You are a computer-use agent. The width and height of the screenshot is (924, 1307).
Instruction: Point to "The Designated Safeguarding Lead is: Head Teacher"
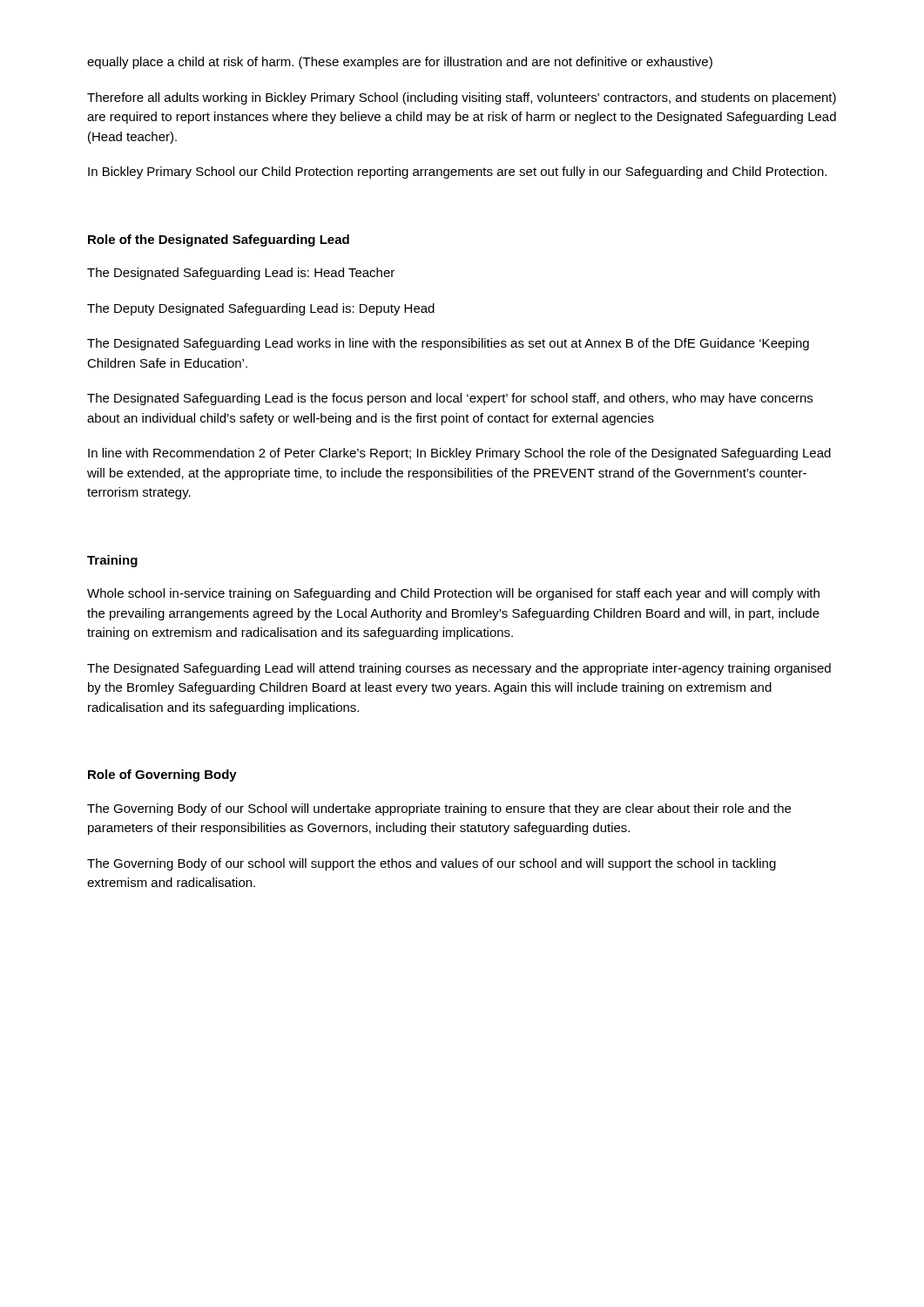coord(241,272)
